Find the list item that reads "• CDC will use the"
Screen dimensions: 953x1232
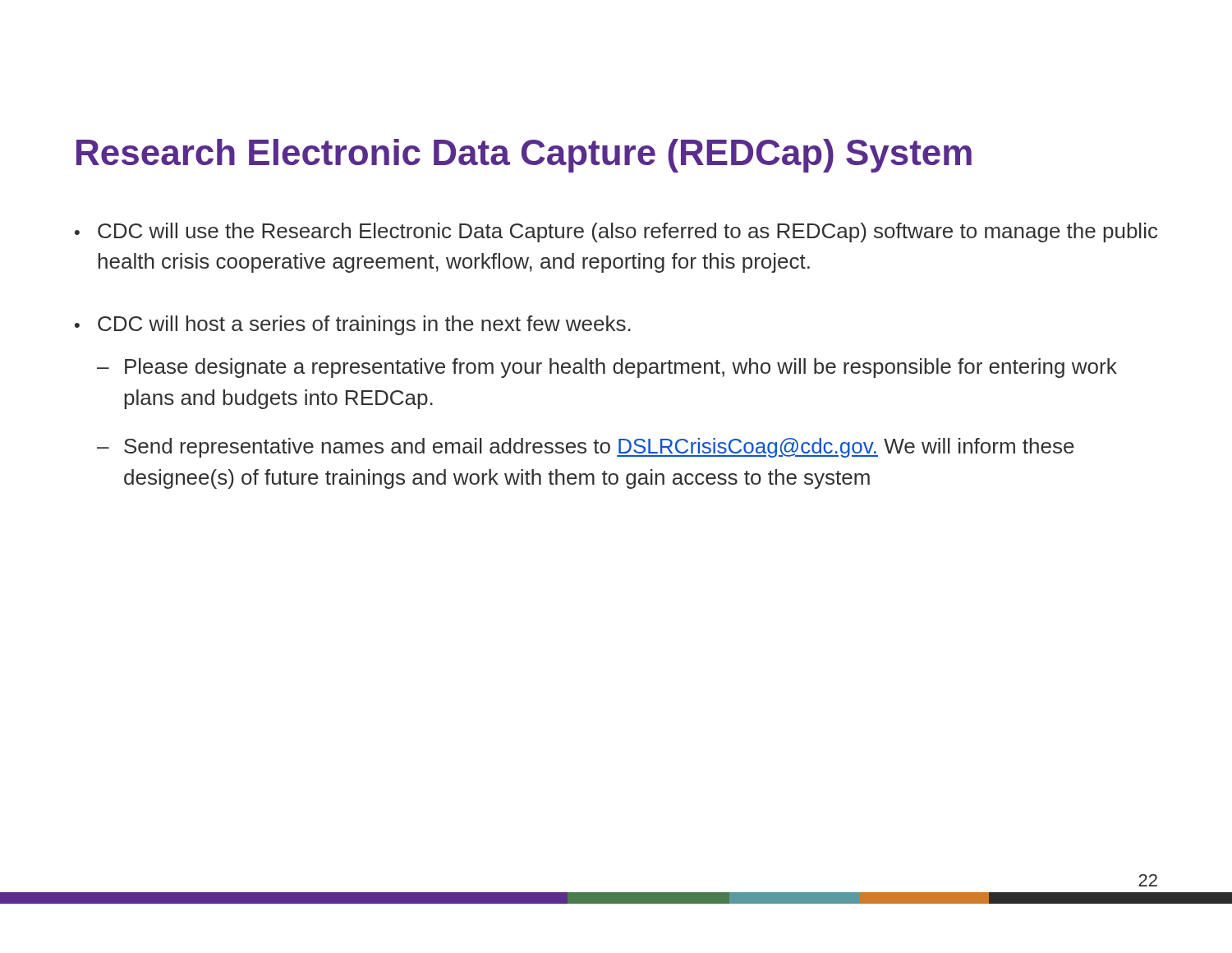(616, 247)
